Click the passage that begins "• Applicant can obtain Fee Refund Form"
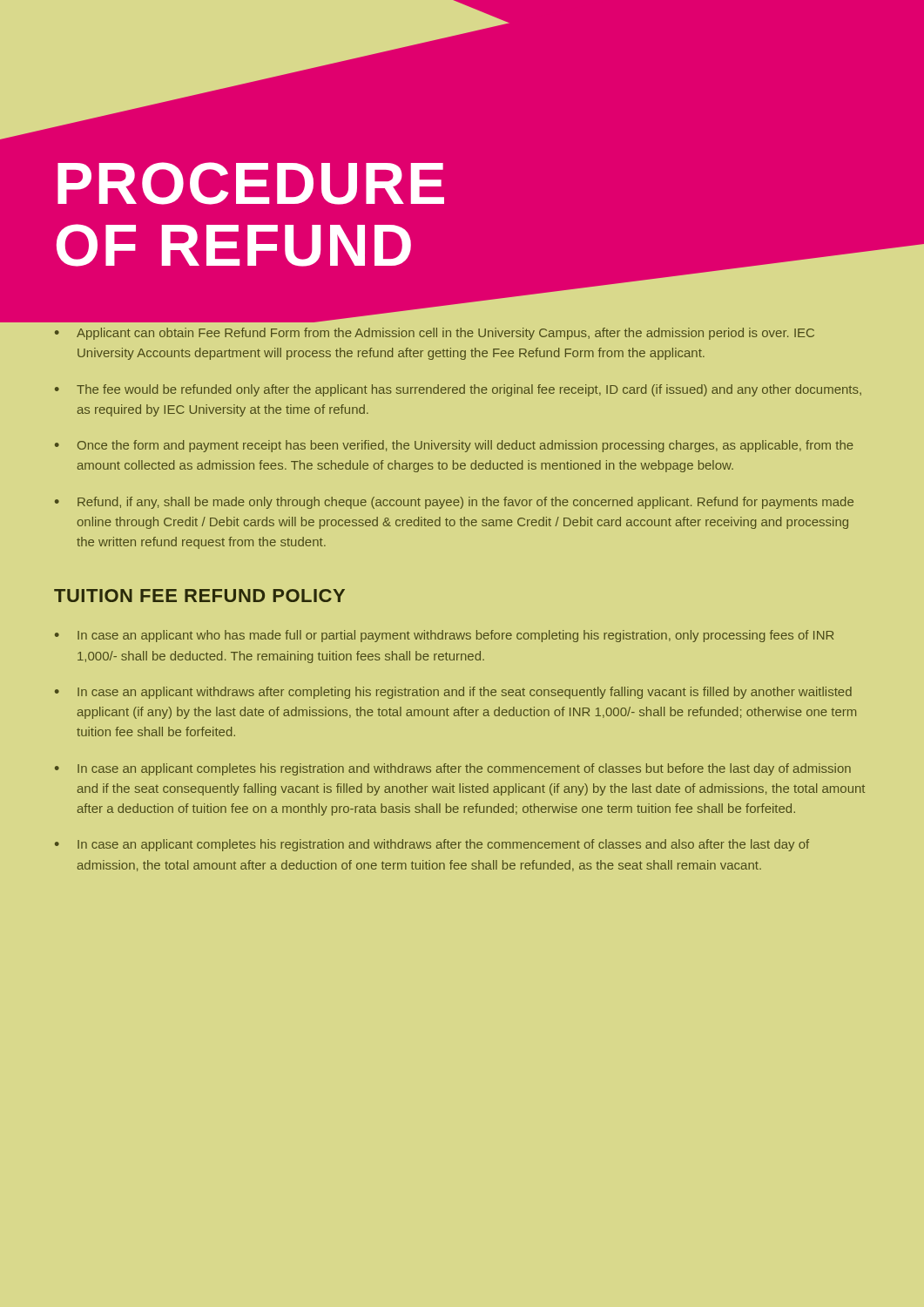This screenshot has height=1307, width=924. (x=462, y=343)
